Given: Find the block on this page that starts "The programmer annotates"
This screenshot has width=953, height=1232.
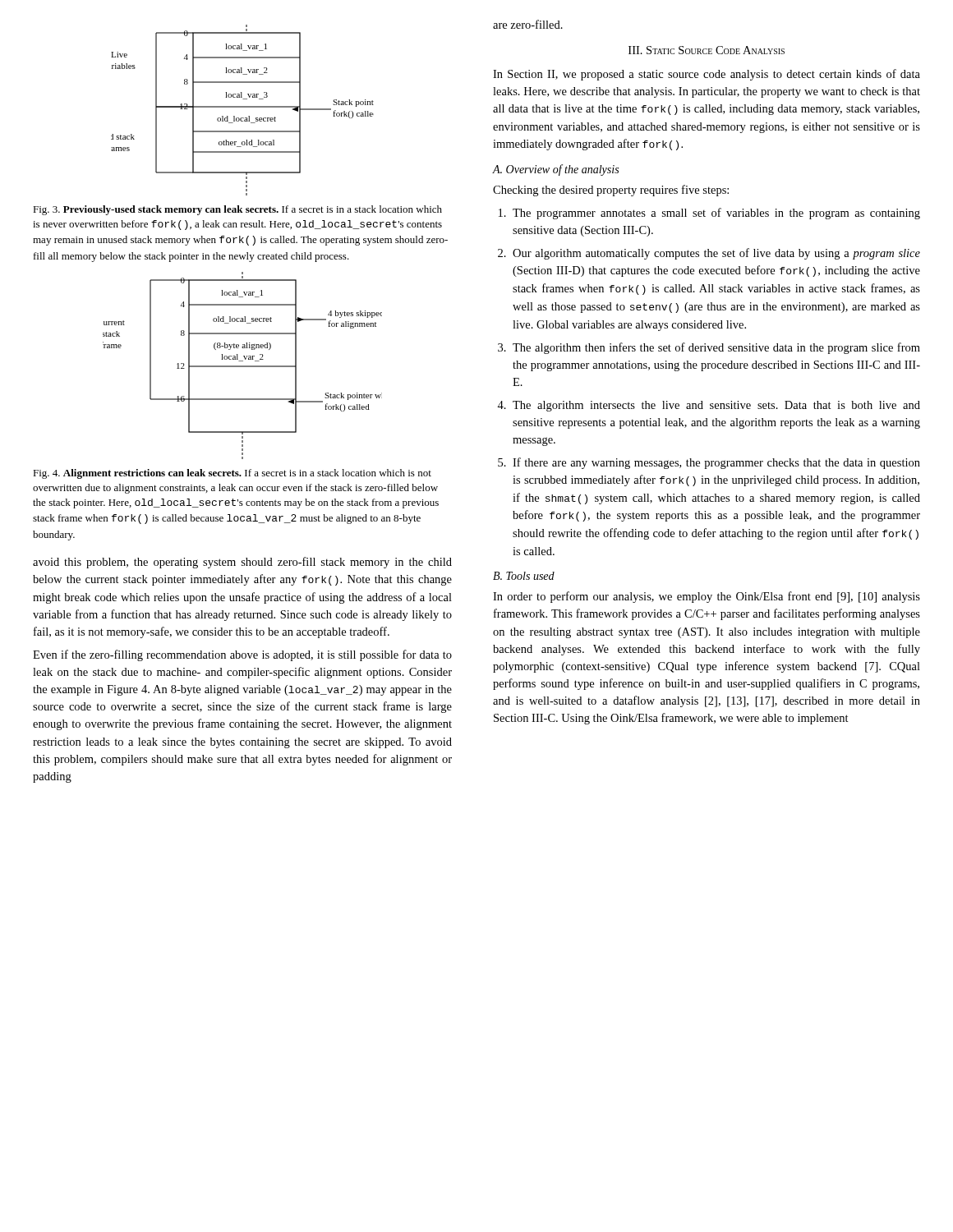Looking at the screenshot, I should [716, 221].
